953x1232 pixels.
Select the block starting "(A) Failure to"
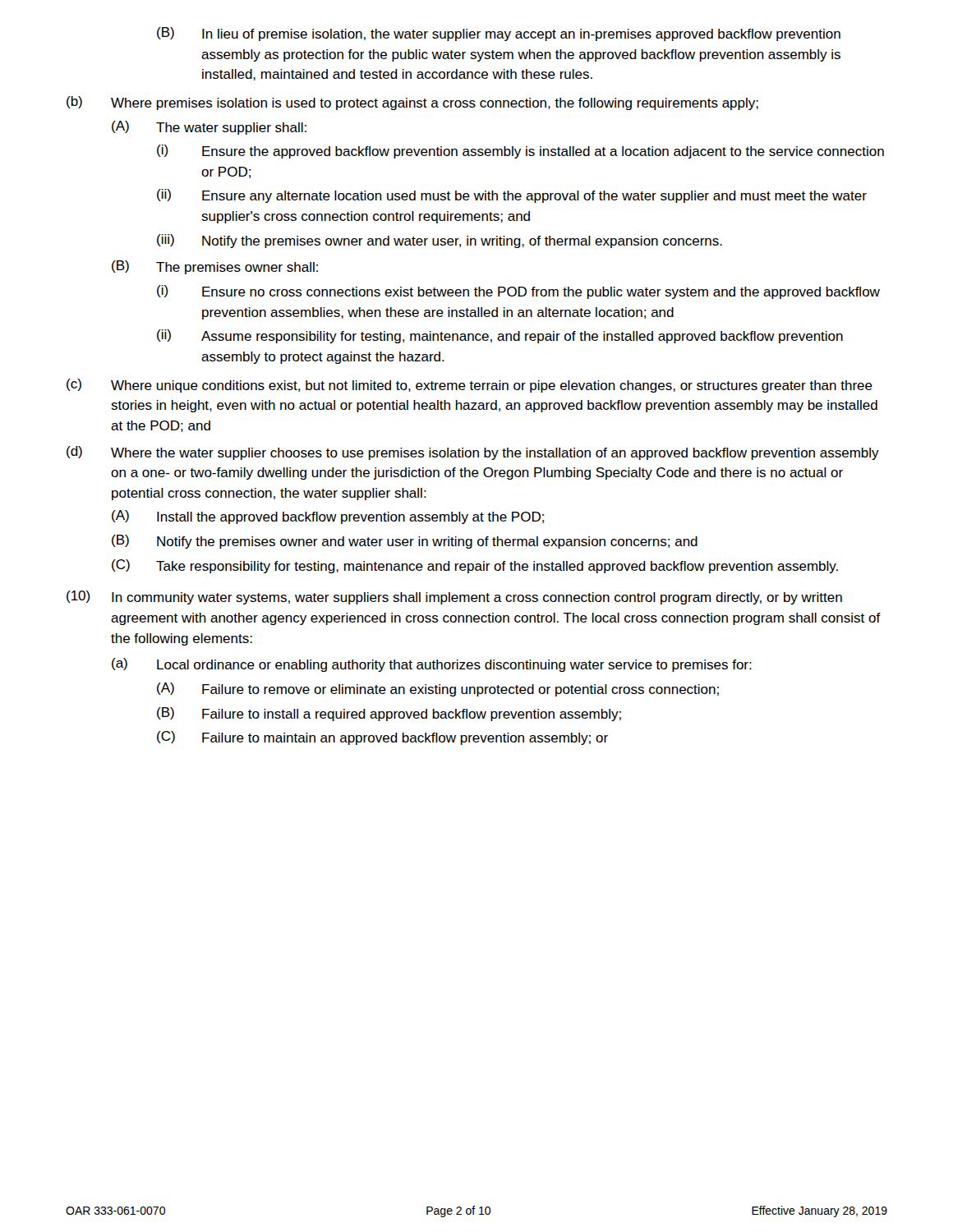[522, 690]
